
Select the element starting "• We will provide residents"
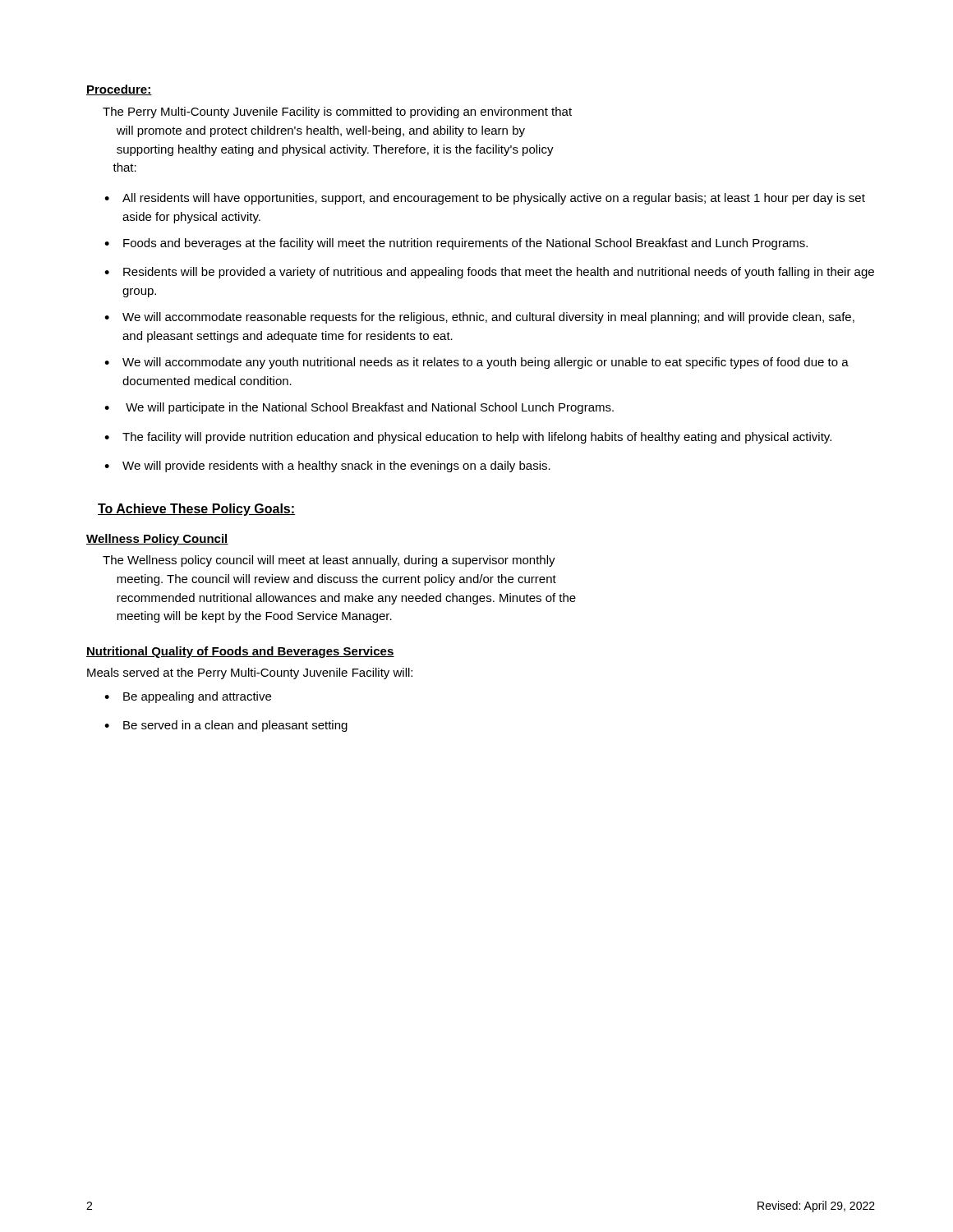tap(490, 467)
